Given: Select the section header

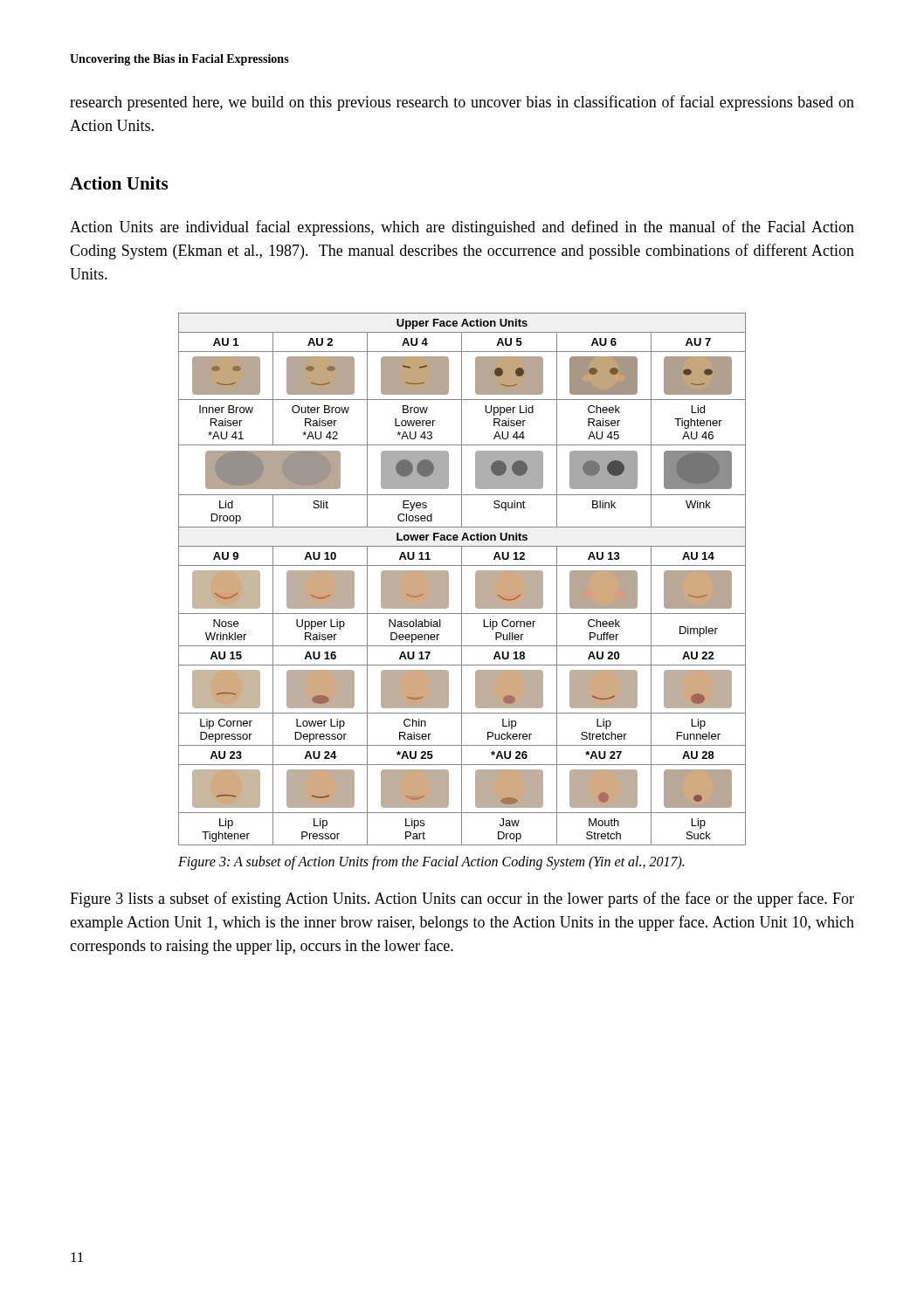Looking at the screenshot, I should (119, 183).
